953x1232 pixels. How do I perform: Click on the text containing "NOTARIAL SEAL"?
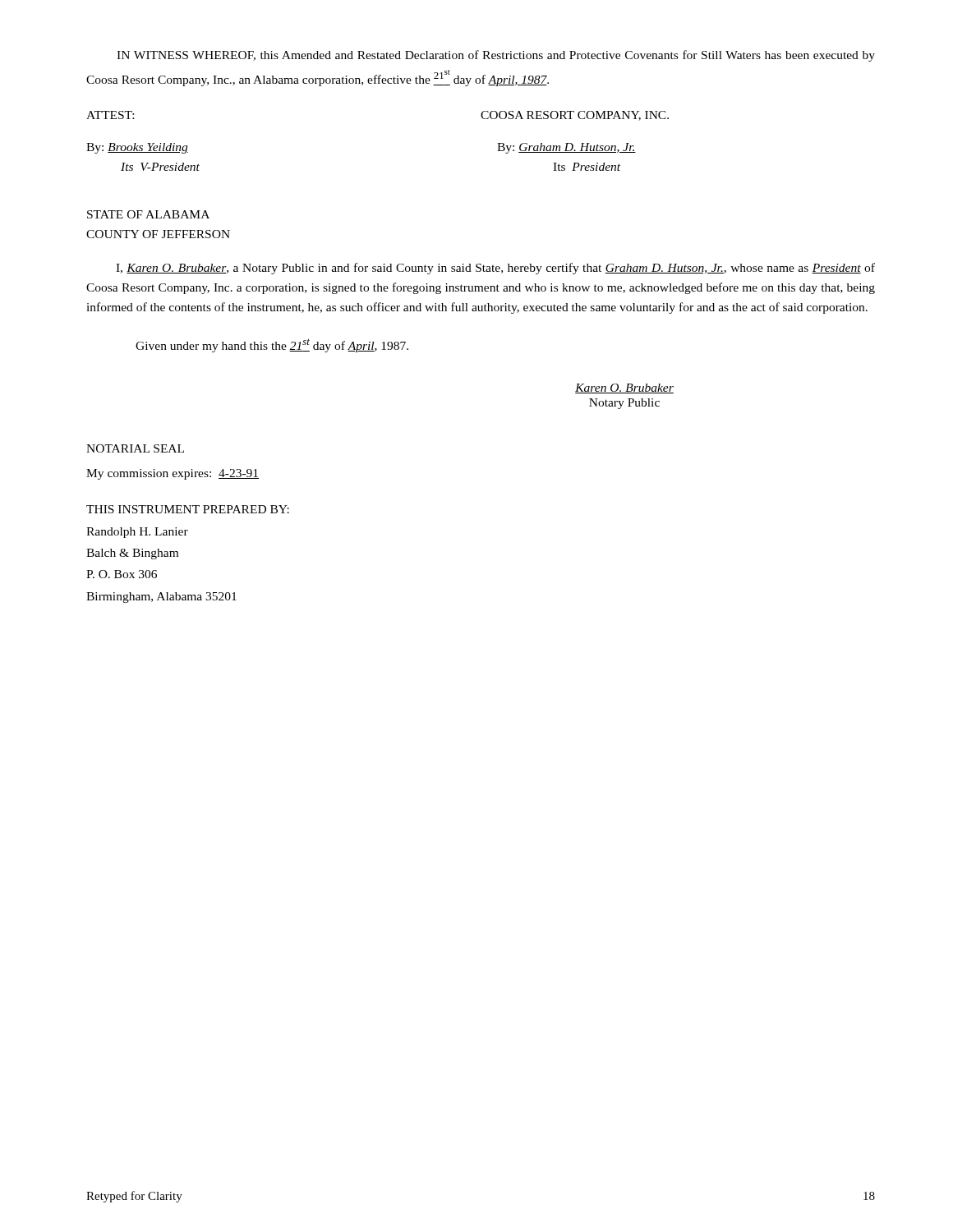tap(136, 448)
